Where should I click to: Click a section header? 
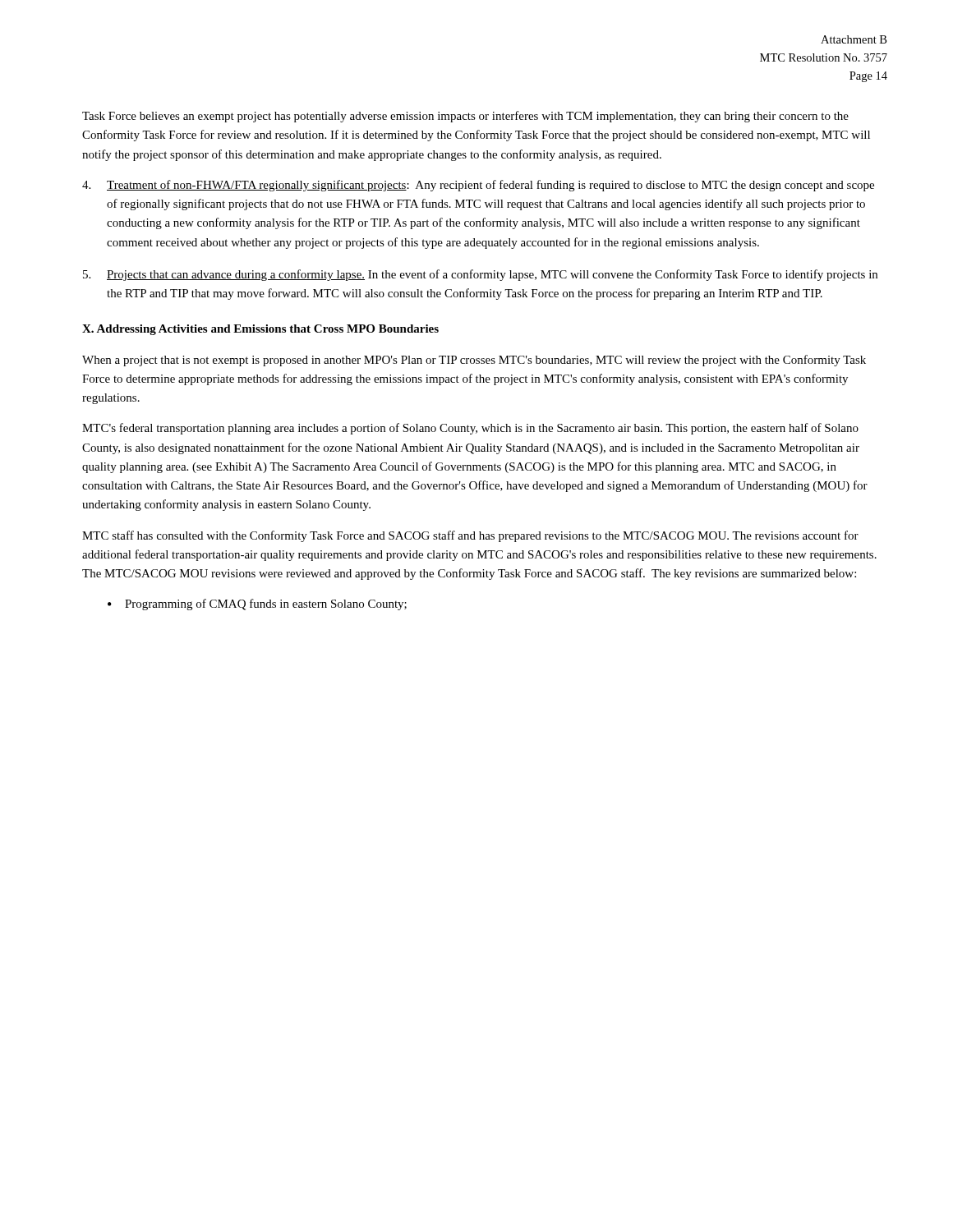[485, 329]
